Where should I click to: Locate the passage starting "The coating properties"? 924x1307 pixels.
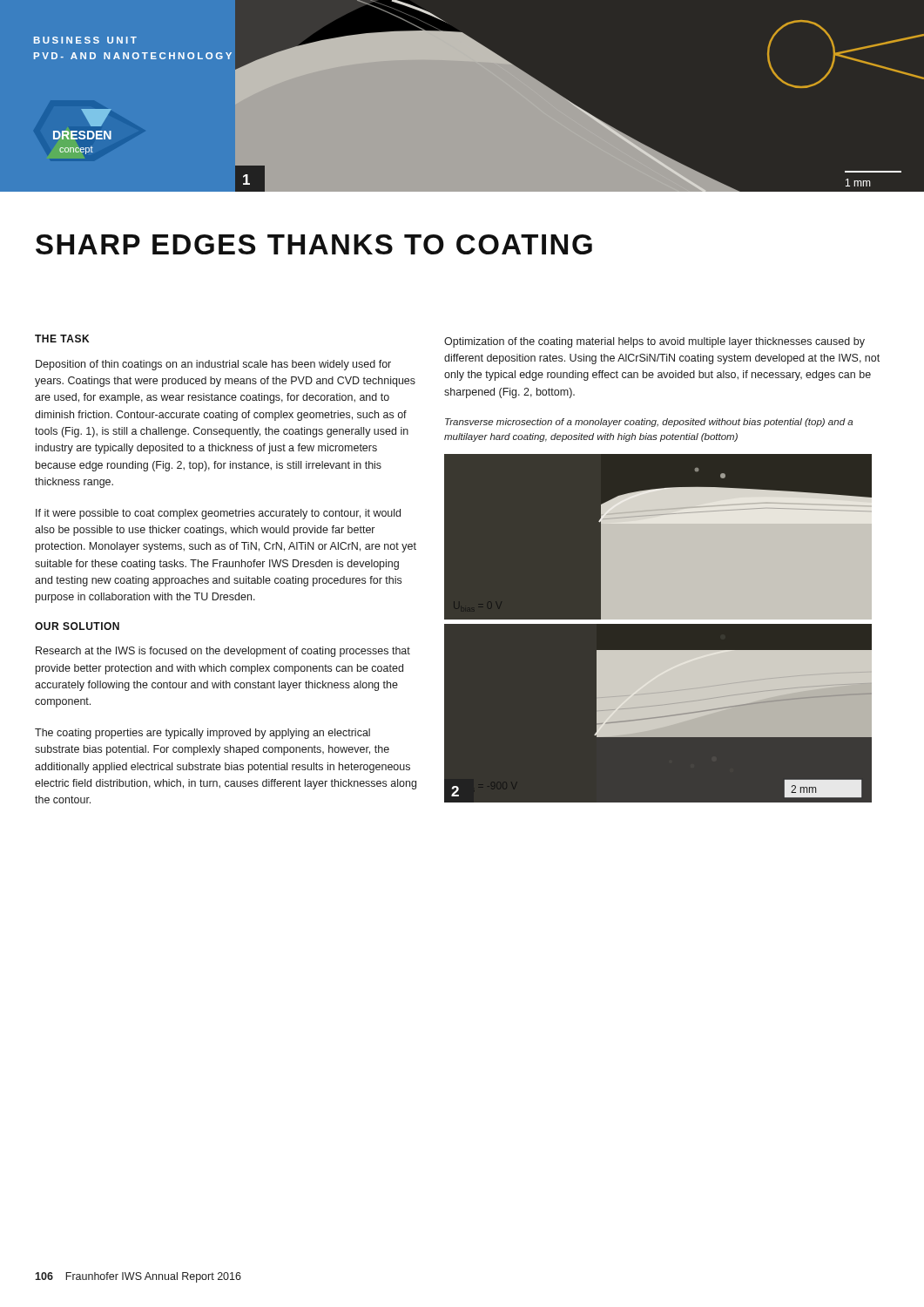(x=226, y=767)
